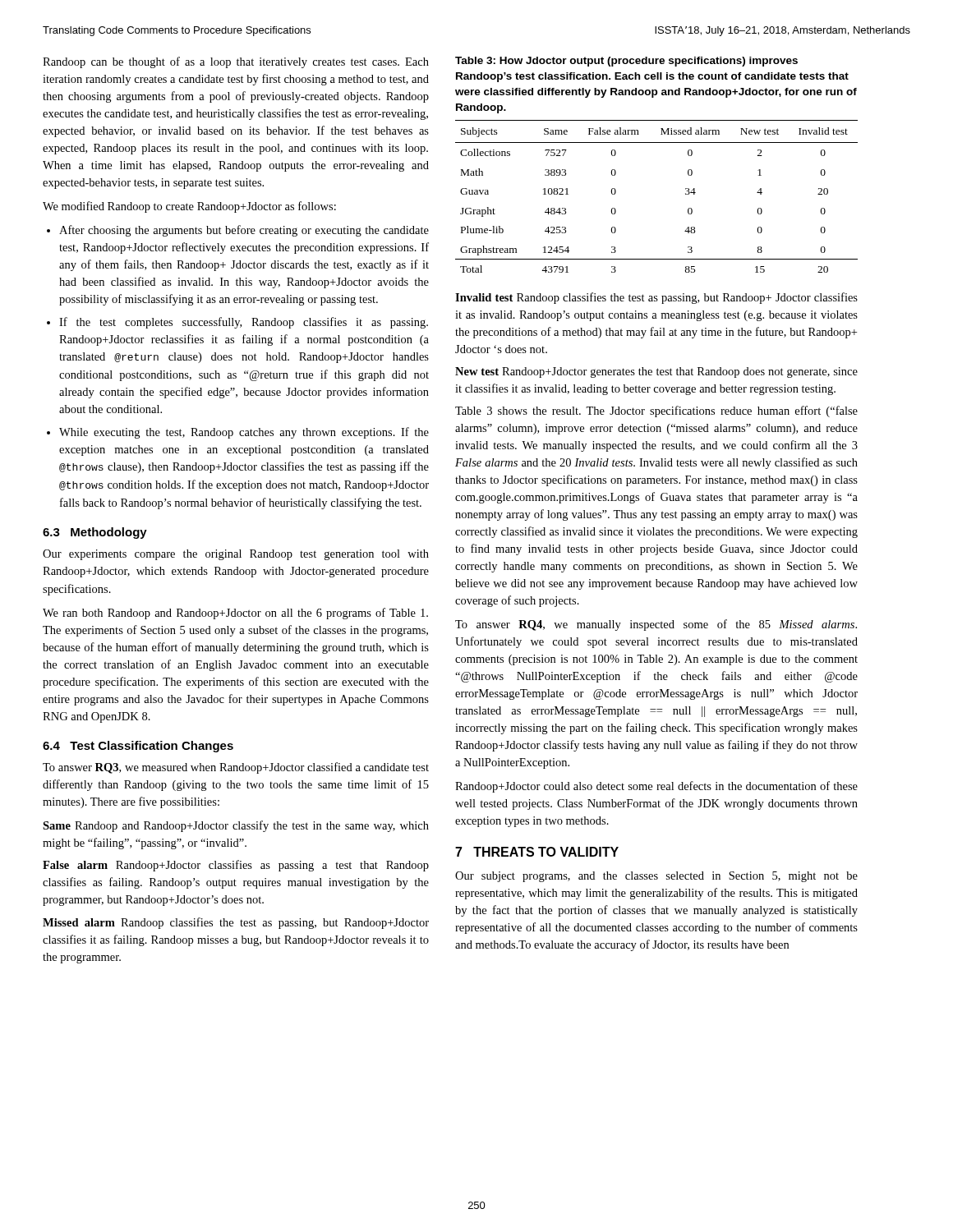This screenshot has height=1232, width=953.
Task: Where is the passage that starts "Our subject programs, and the"?
Action: 656,910
